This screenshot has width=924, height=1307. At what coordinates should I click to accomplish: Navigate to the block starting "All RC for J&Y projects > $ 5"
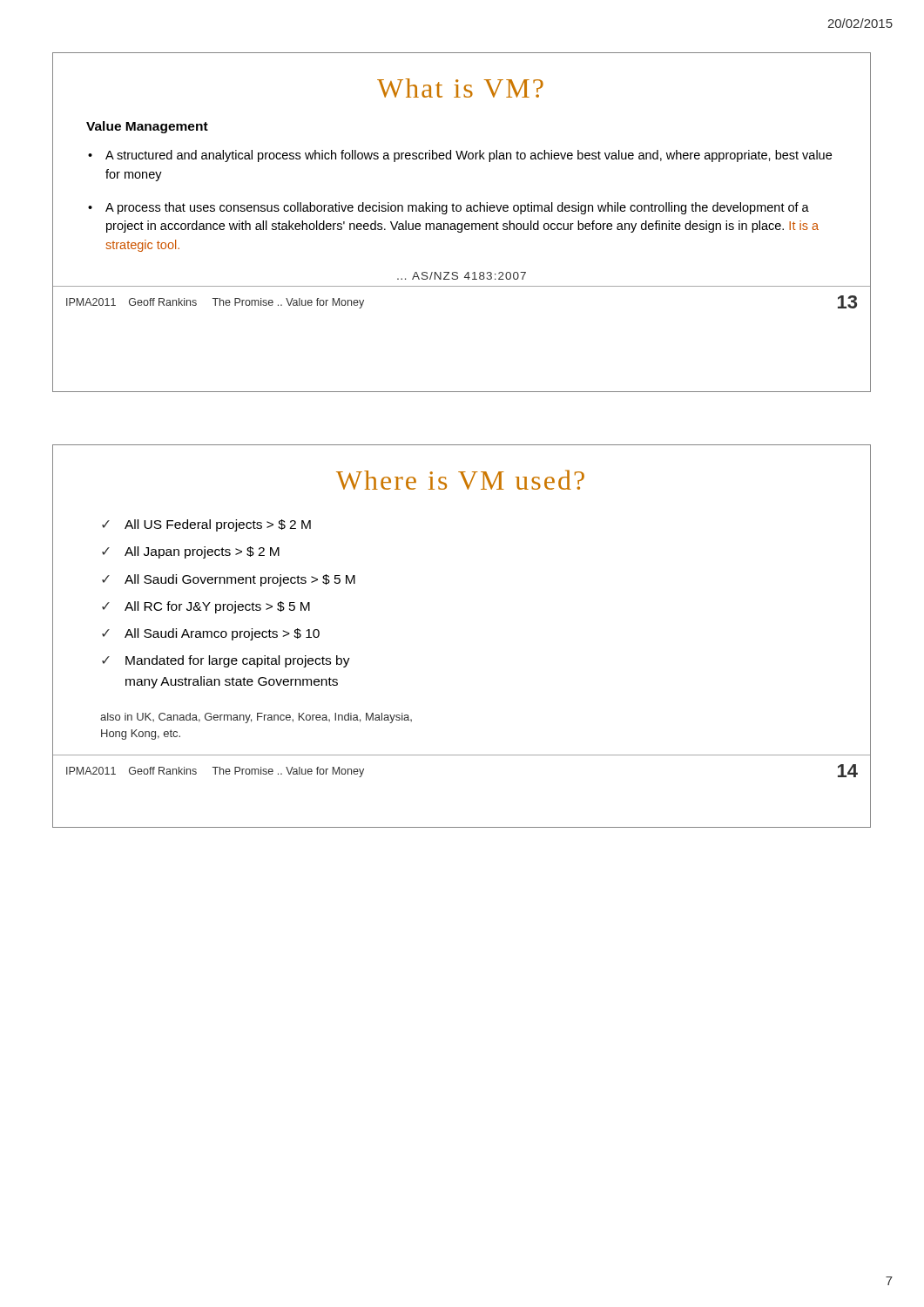(218, 606)
